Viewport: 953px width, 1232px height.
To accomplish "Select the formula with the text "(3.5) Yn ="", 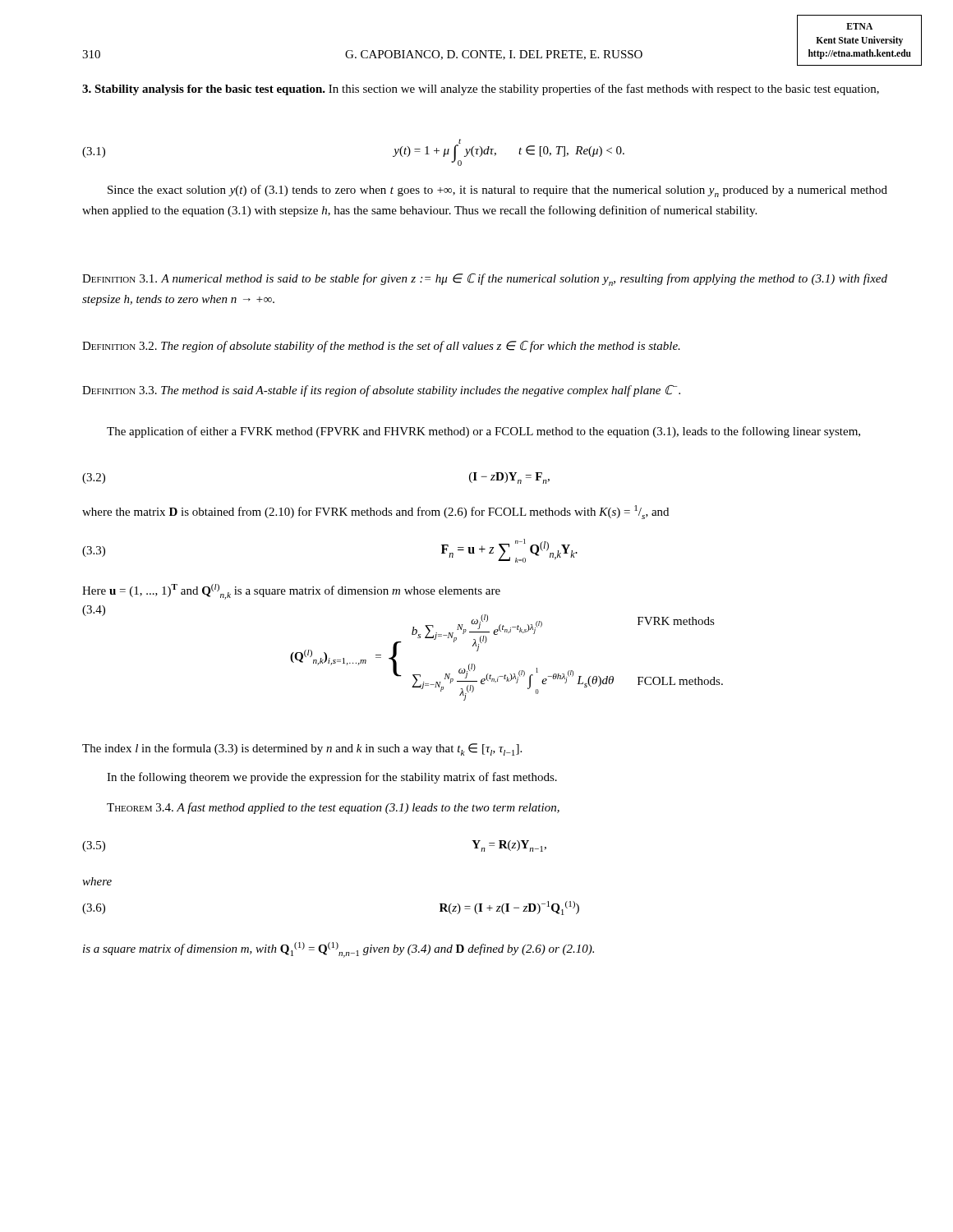I will point(485,846).
